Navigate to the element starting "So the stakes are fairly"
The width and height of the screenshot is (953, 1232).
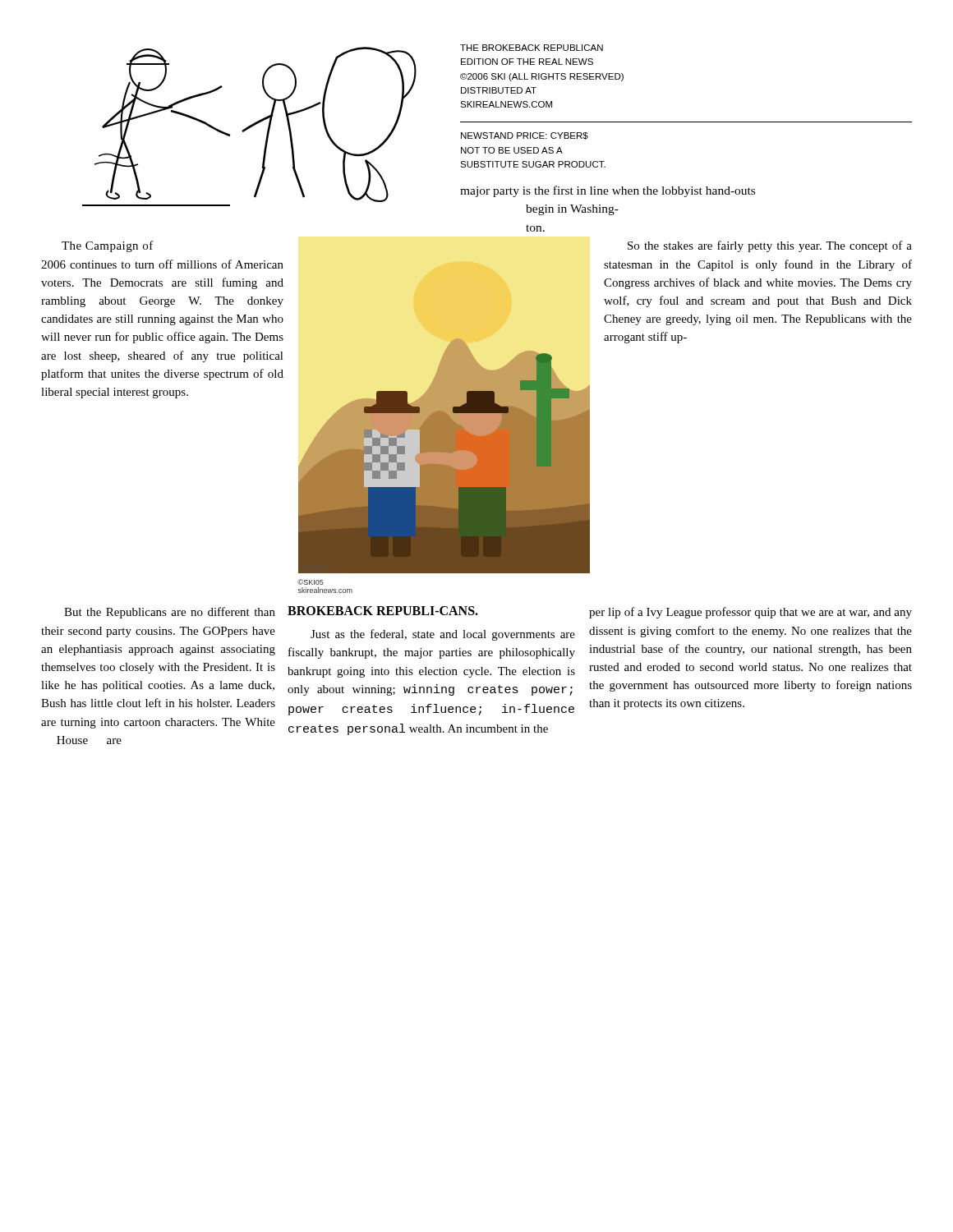tap(758, 292)
